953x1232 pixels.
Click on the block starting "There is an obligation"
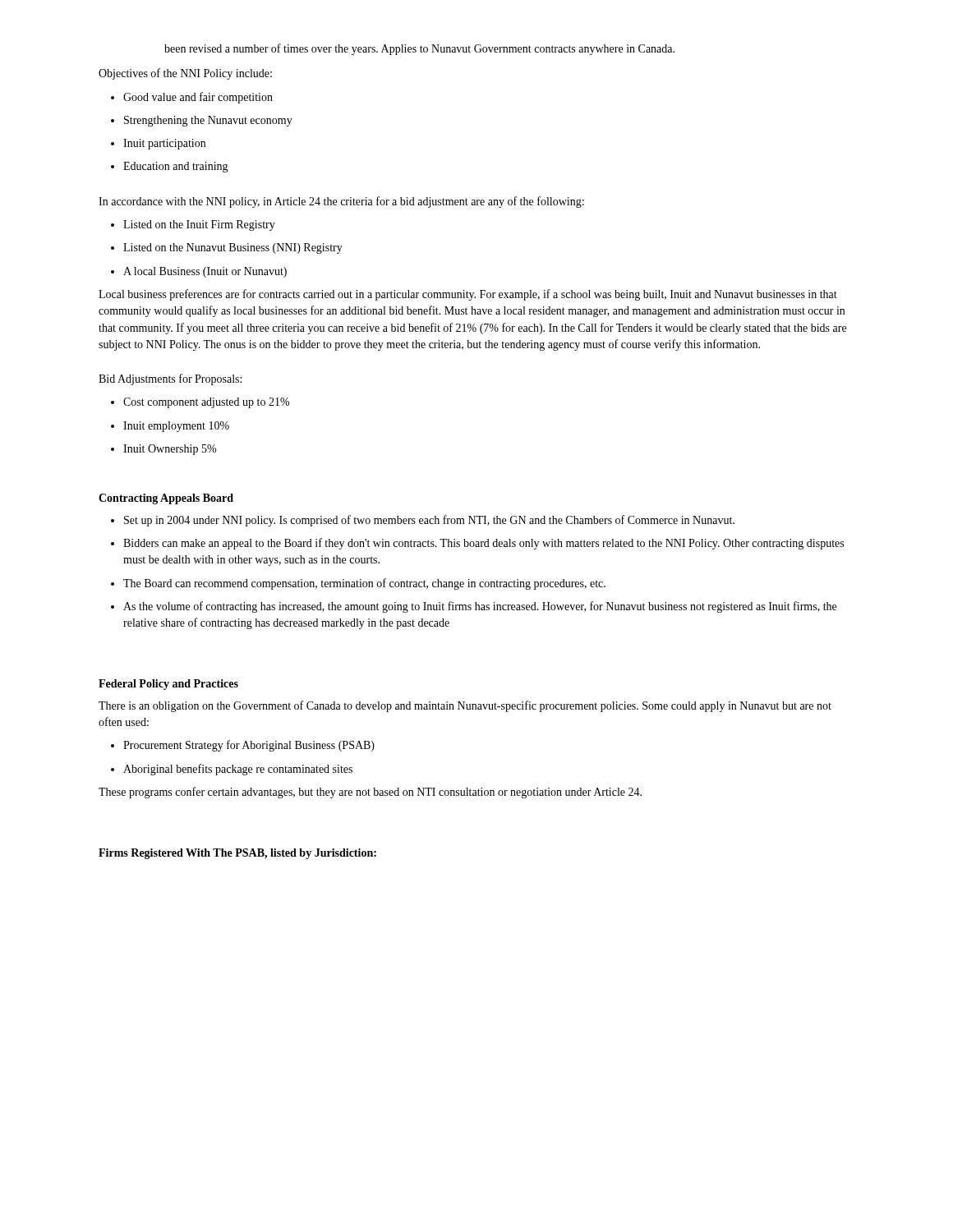click(x=476, y=715)
